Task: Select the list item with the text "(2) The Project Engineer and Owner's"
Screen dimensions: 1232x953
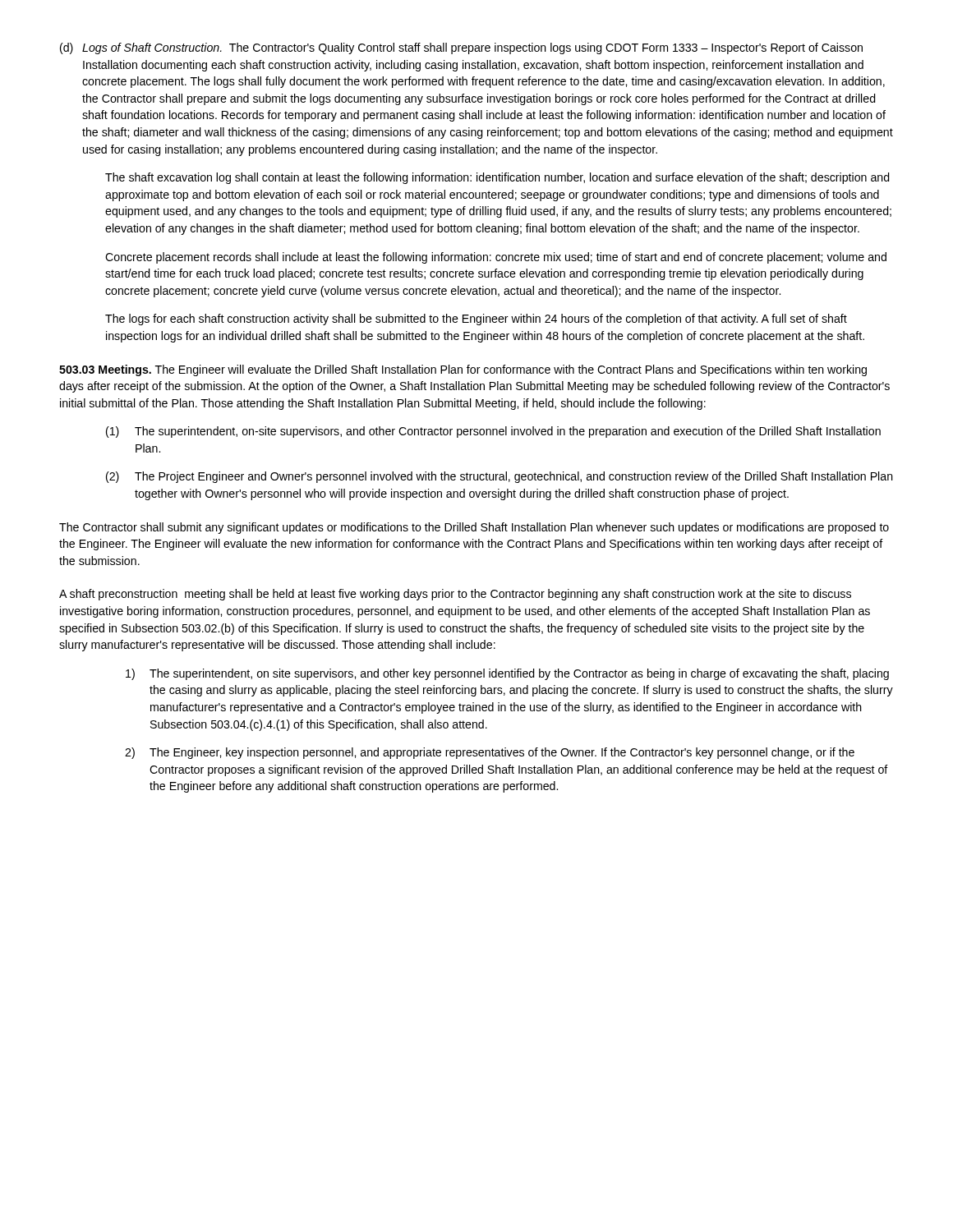Action: 499,485
